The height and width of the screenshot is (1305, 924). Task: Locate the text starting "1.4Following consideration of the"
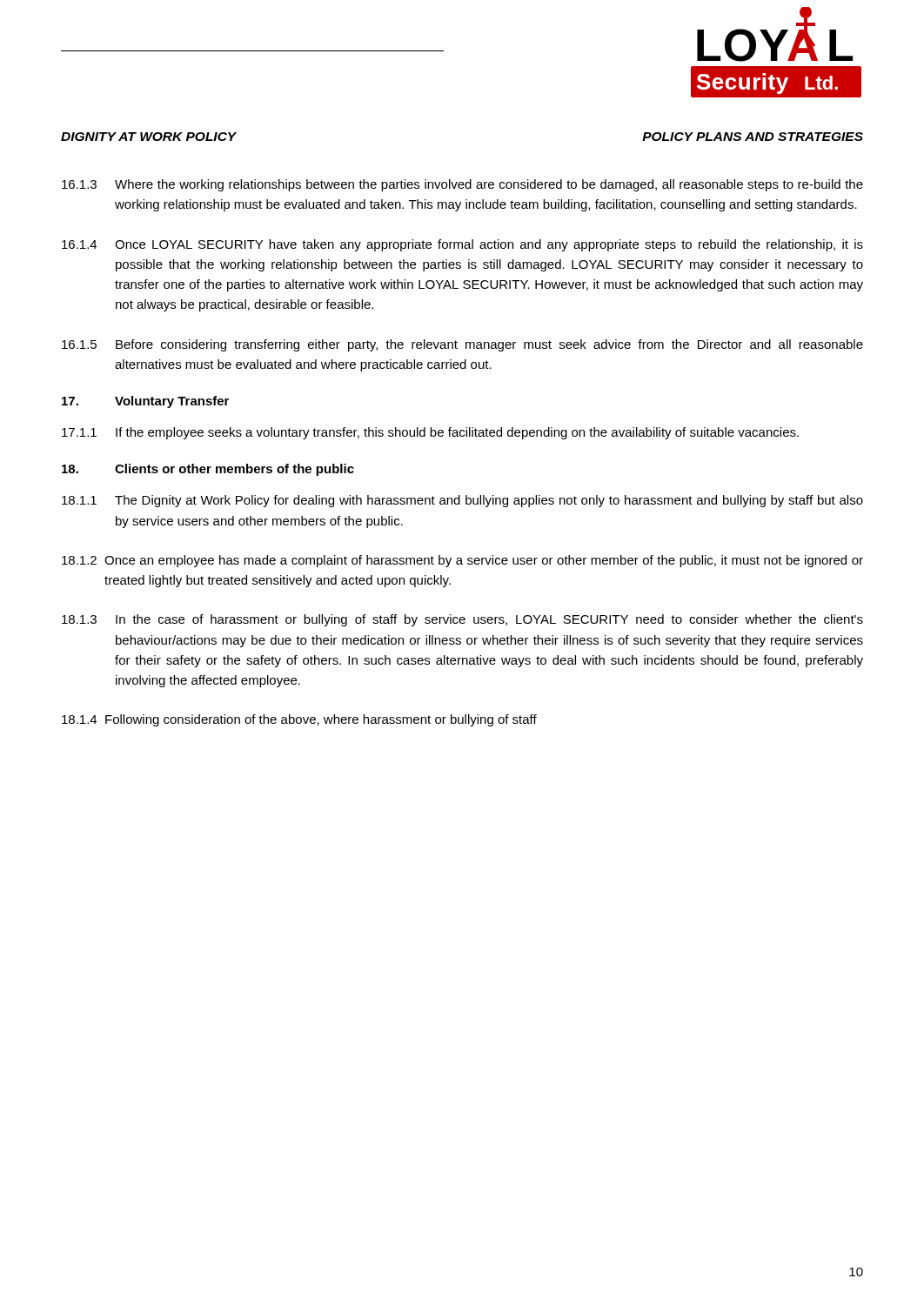462,719
